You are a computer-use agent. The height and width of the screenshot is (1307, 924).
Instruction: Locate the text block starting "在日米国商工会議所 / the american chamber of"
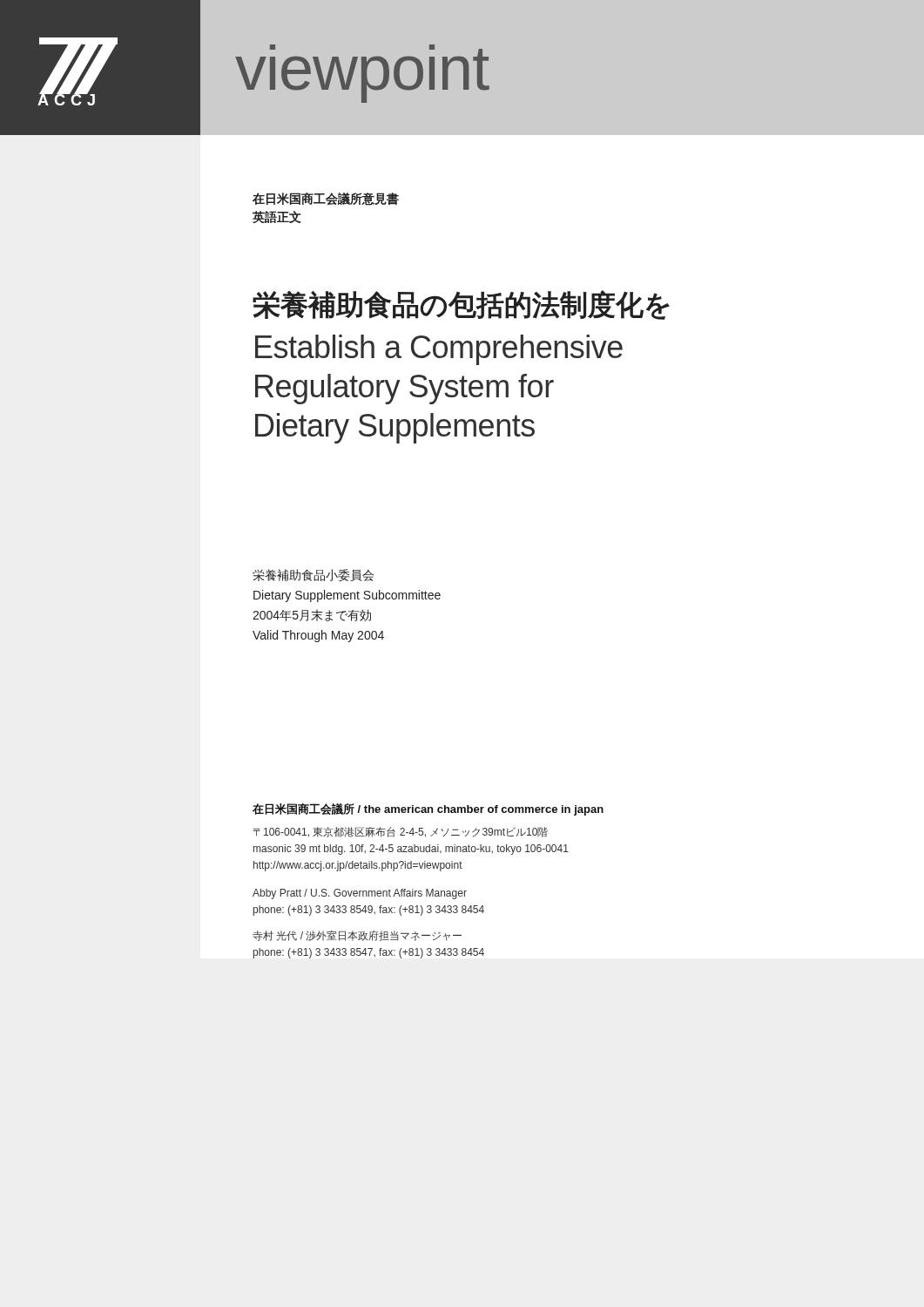428,809
